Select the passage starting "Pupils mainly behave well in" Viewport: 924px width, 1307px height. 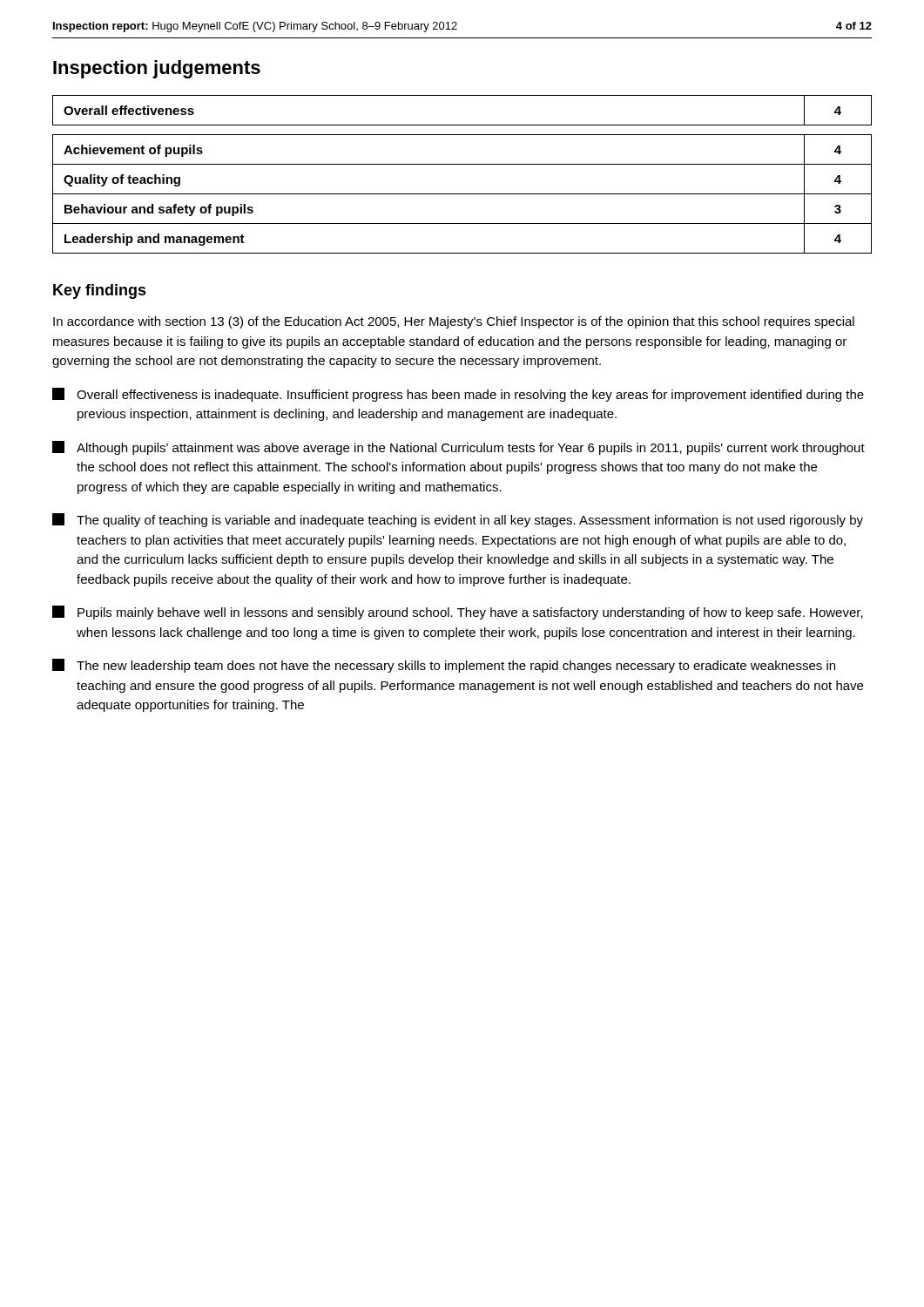(462, 623)
